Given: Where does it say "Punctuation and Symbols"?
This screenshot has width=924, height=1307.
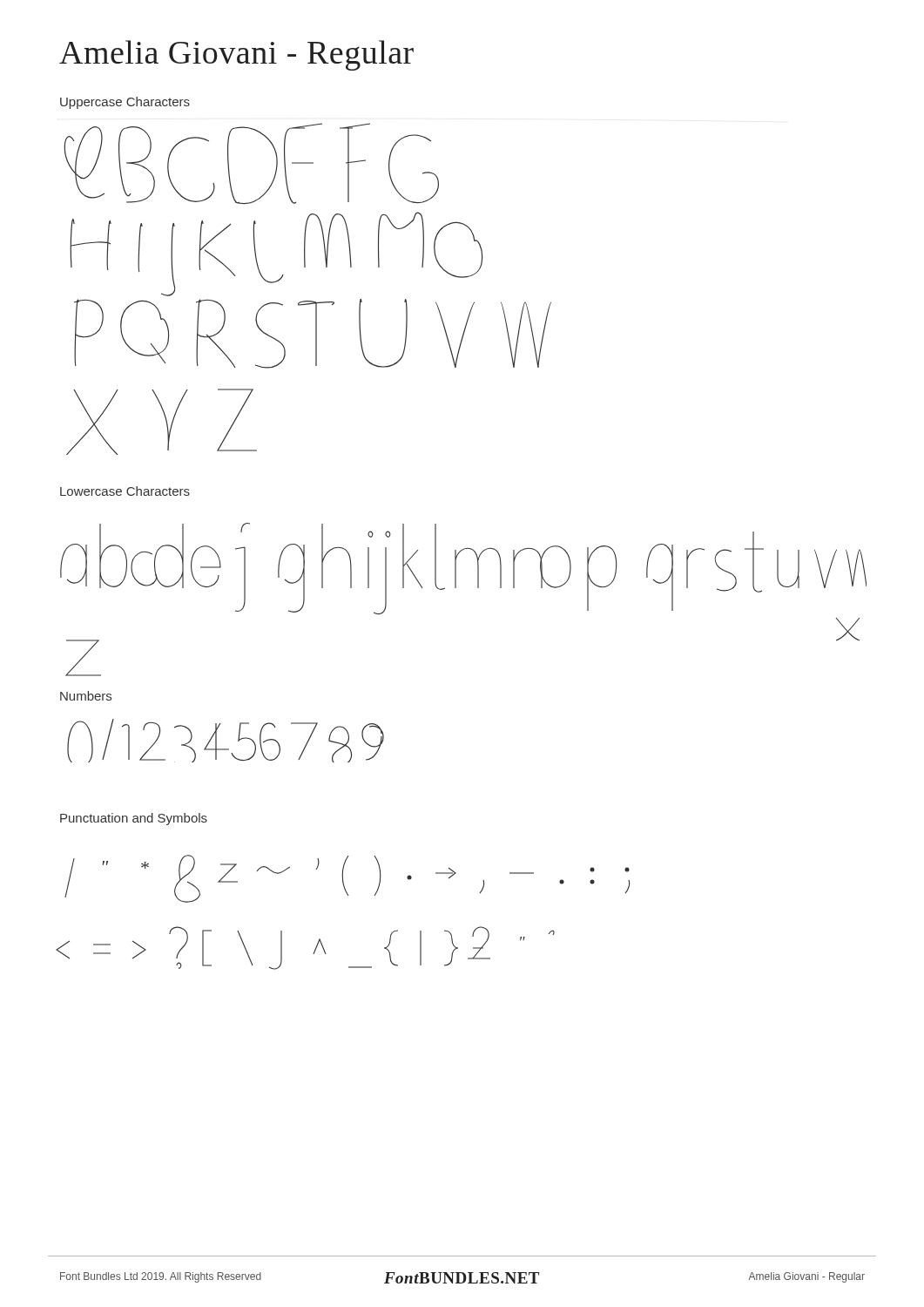Looking at the screenshot, I should (133, 818).
